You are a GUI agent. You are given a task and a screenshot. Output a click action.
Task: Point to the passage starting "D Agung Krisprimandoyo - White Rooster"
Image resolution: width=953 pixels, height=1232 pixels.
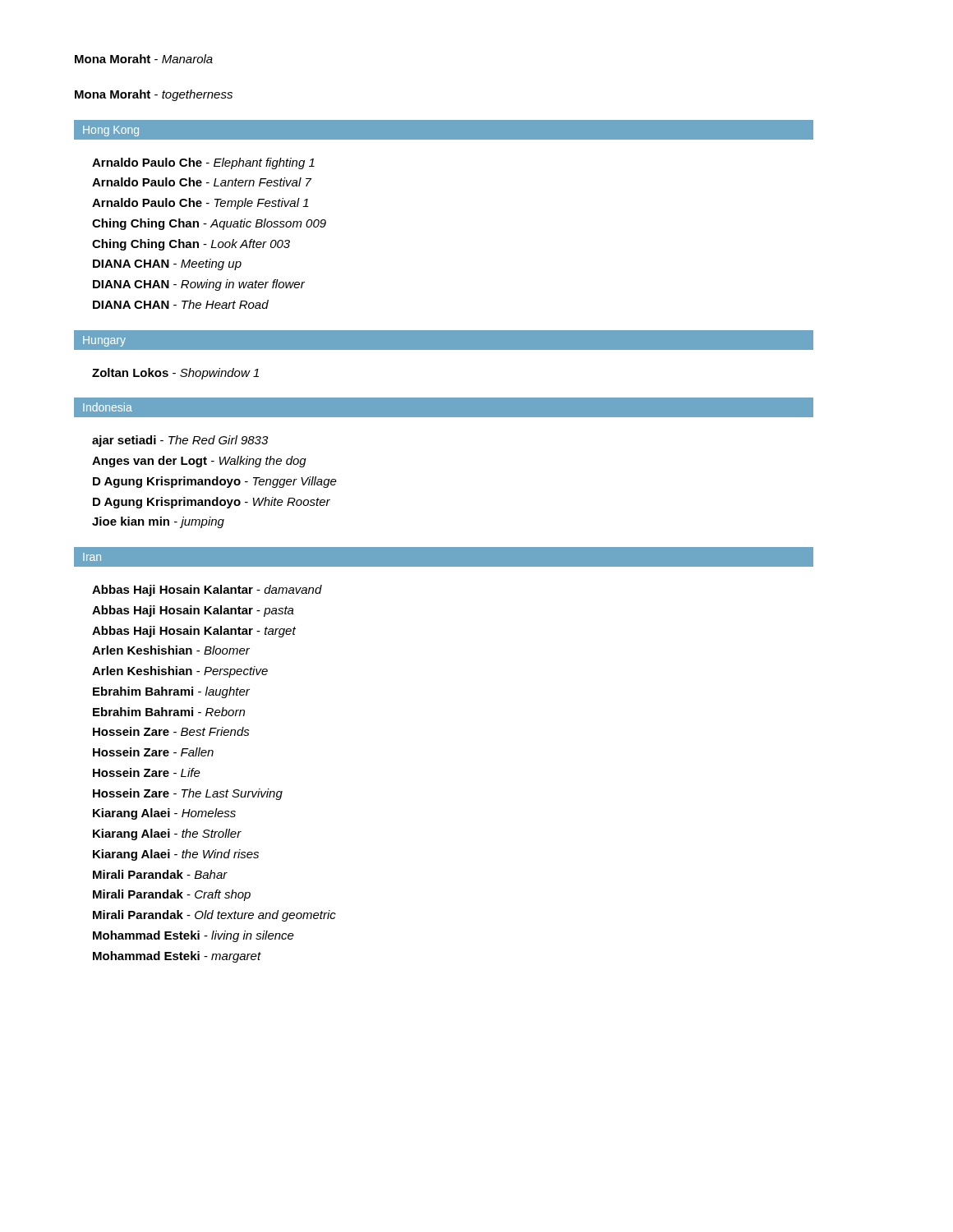211,501
